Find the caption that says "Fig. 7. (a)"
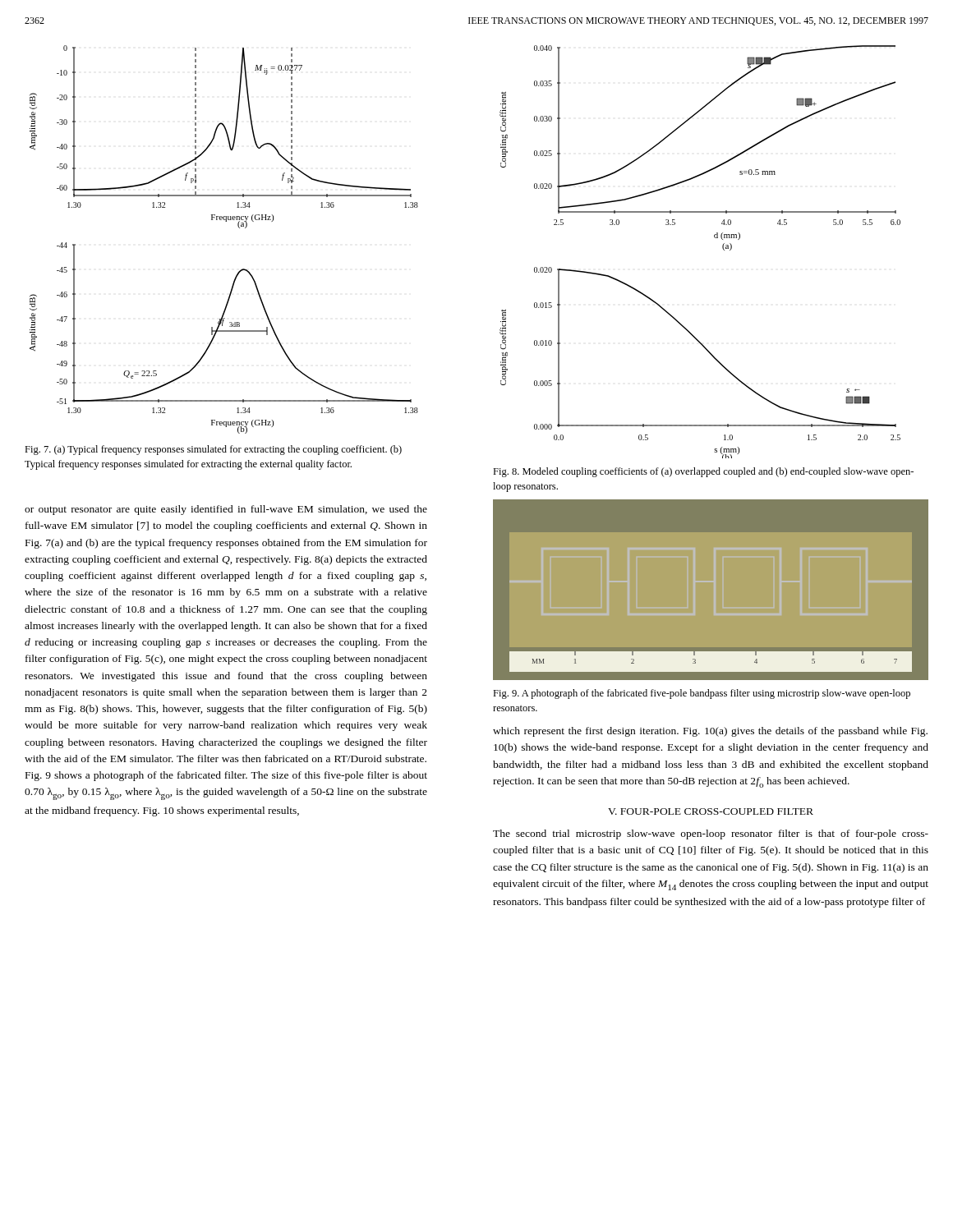953x1232 pixels. click(x=213, y=456)
